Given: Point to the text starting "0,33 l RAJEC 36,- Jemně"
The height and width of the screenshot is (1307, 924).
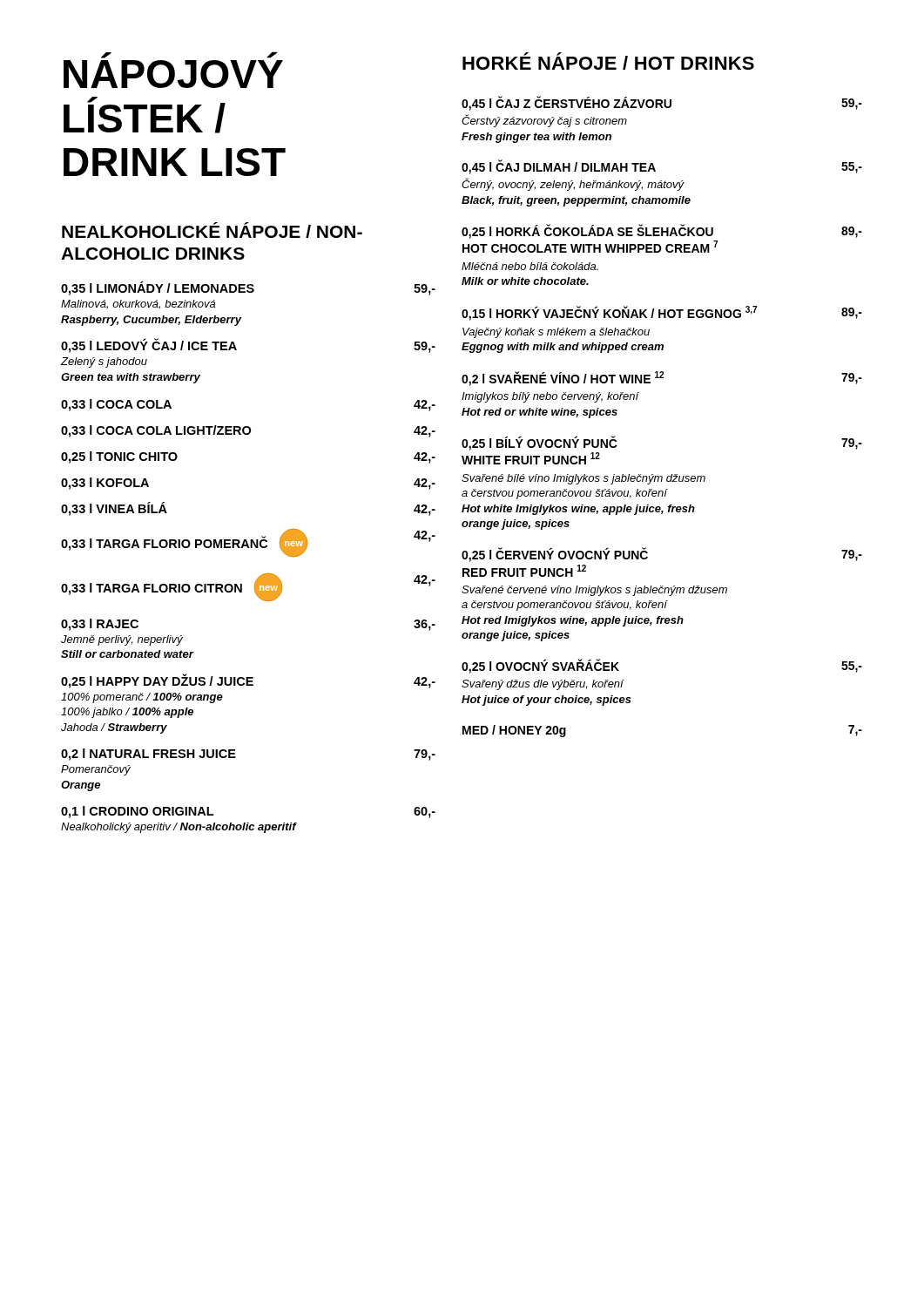Looking at the screenshot, I should click(101, 624).
